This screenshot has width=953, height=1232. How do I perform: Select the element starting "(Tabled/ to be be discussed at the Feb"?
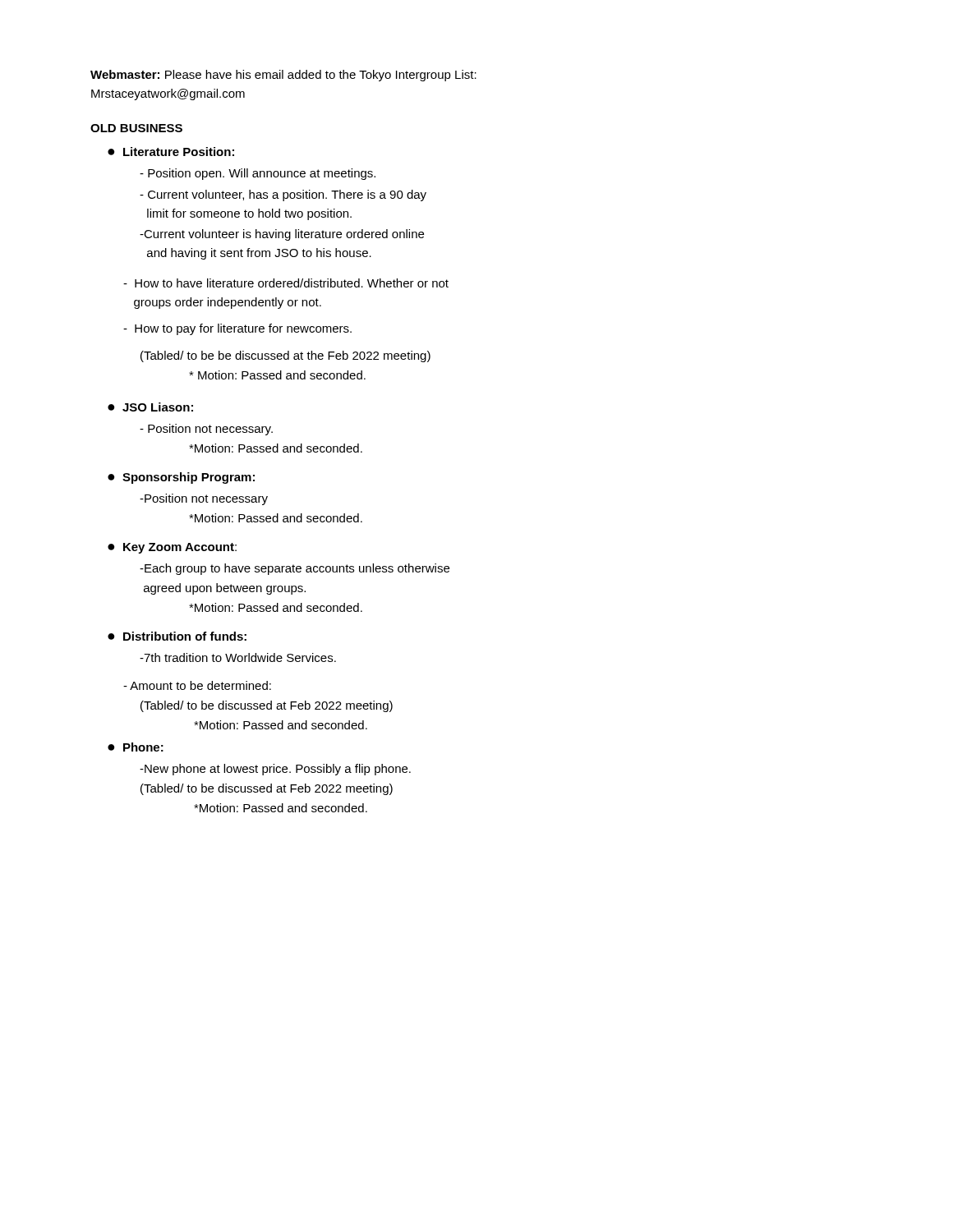point(285,365)
